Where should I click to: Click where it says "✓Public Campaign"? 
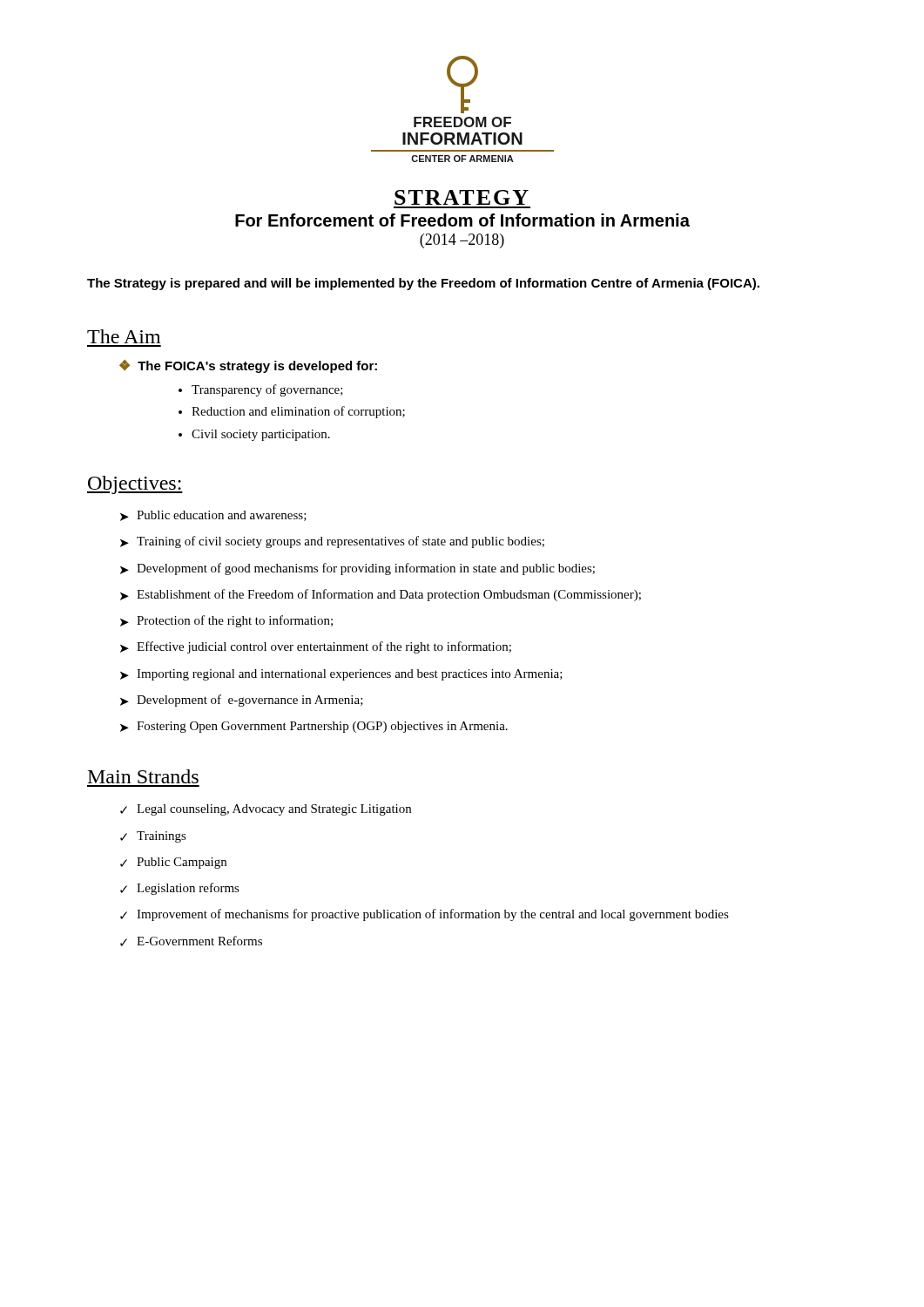tap(173, 862)
